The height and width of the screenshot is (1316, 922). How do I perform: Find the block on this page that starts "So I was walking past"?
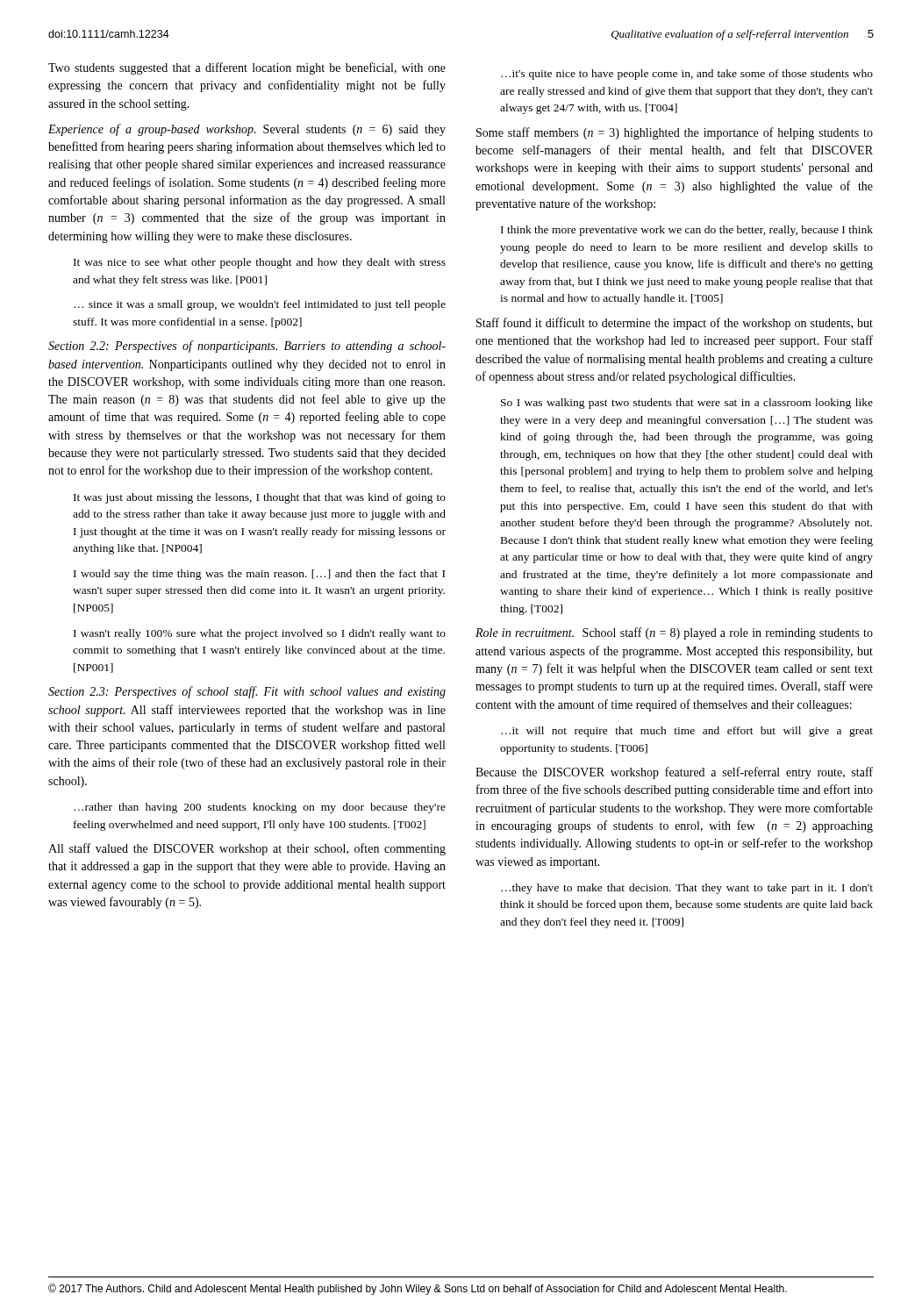point(686,506)
